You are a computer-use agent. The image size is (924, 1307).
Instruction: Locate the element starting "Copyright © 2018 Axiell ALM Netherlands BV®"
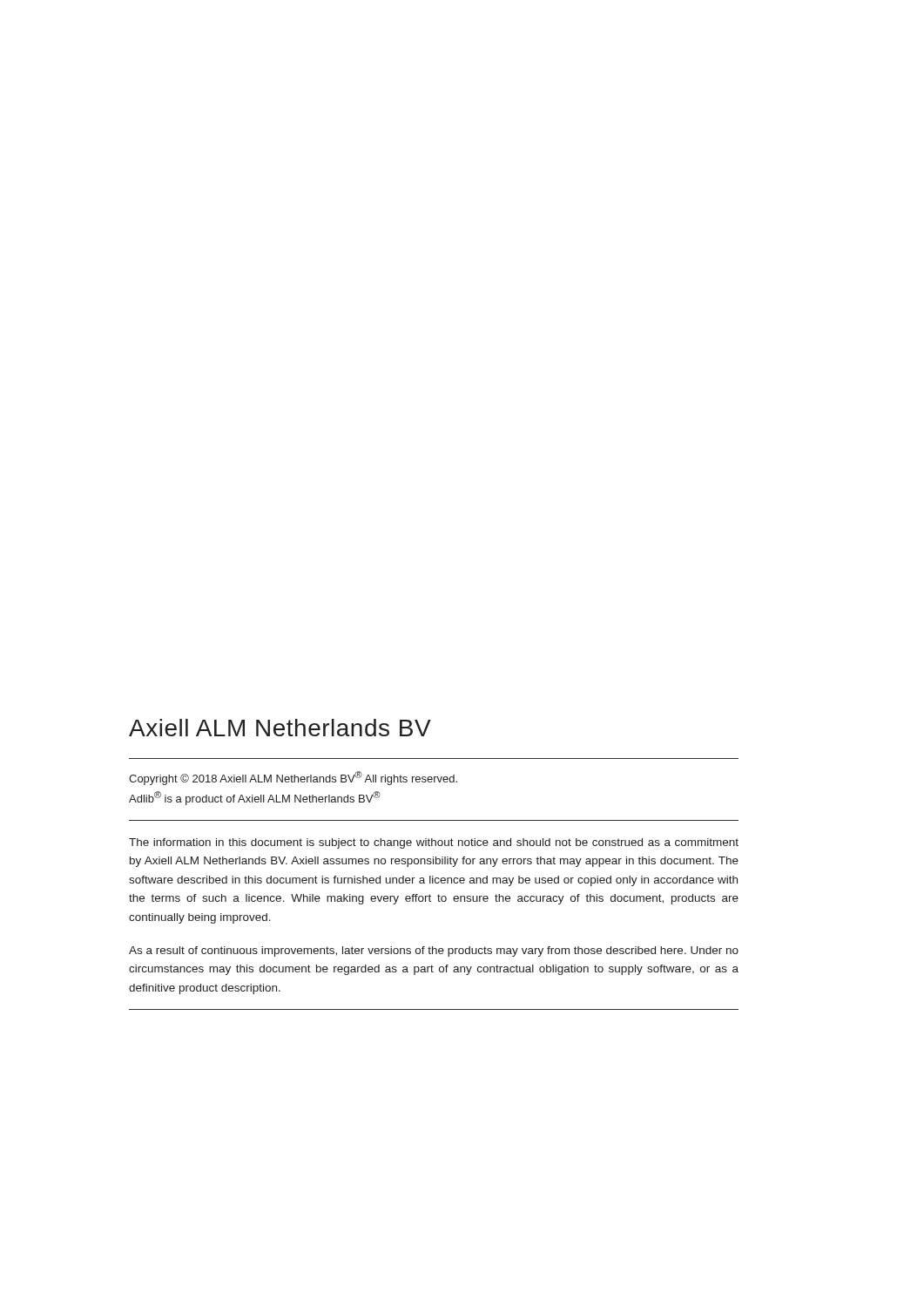pyautogui.click(x=294, y=787)
